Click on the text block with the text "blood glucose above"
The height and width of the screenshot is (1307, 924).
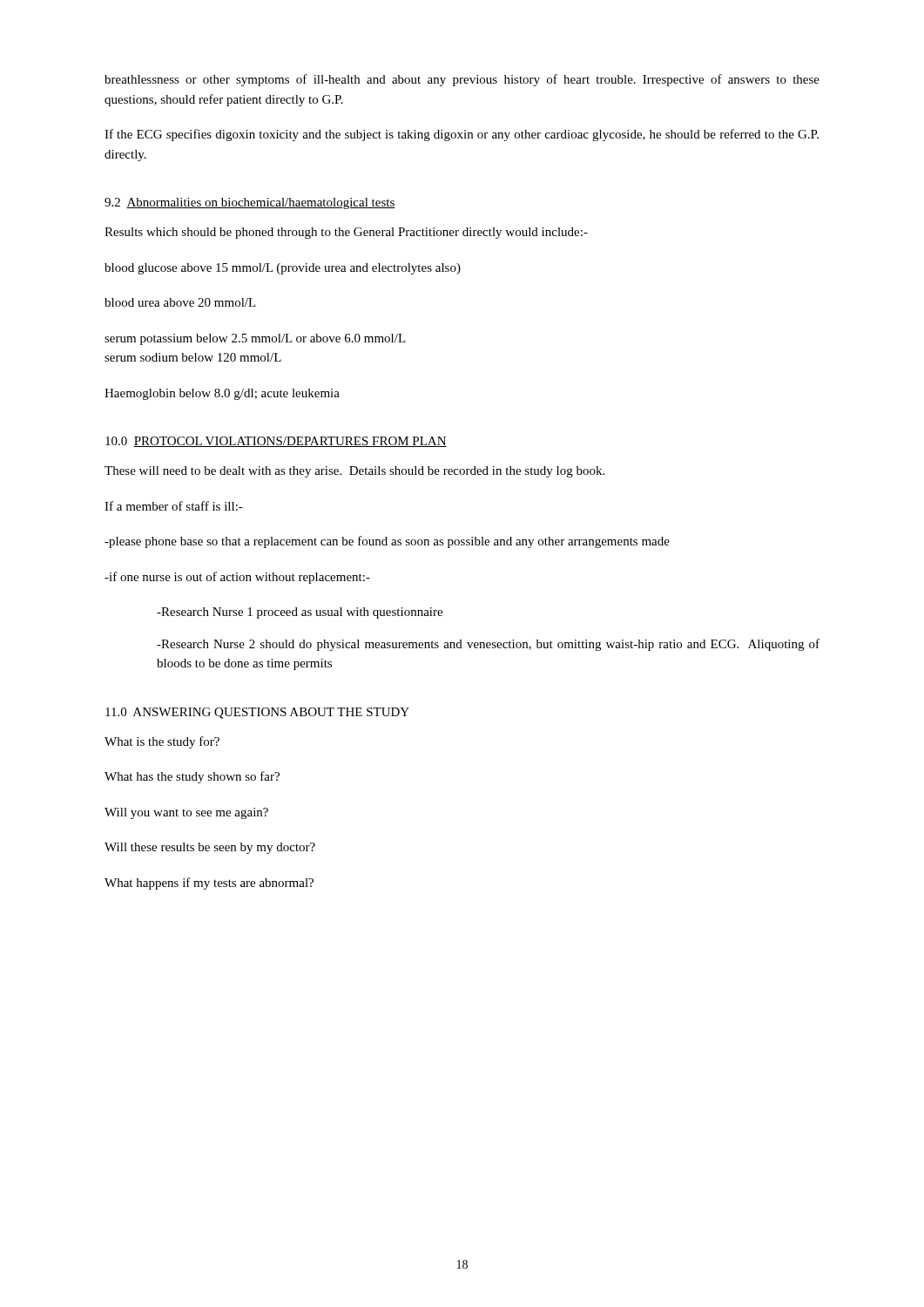(283, 267)
